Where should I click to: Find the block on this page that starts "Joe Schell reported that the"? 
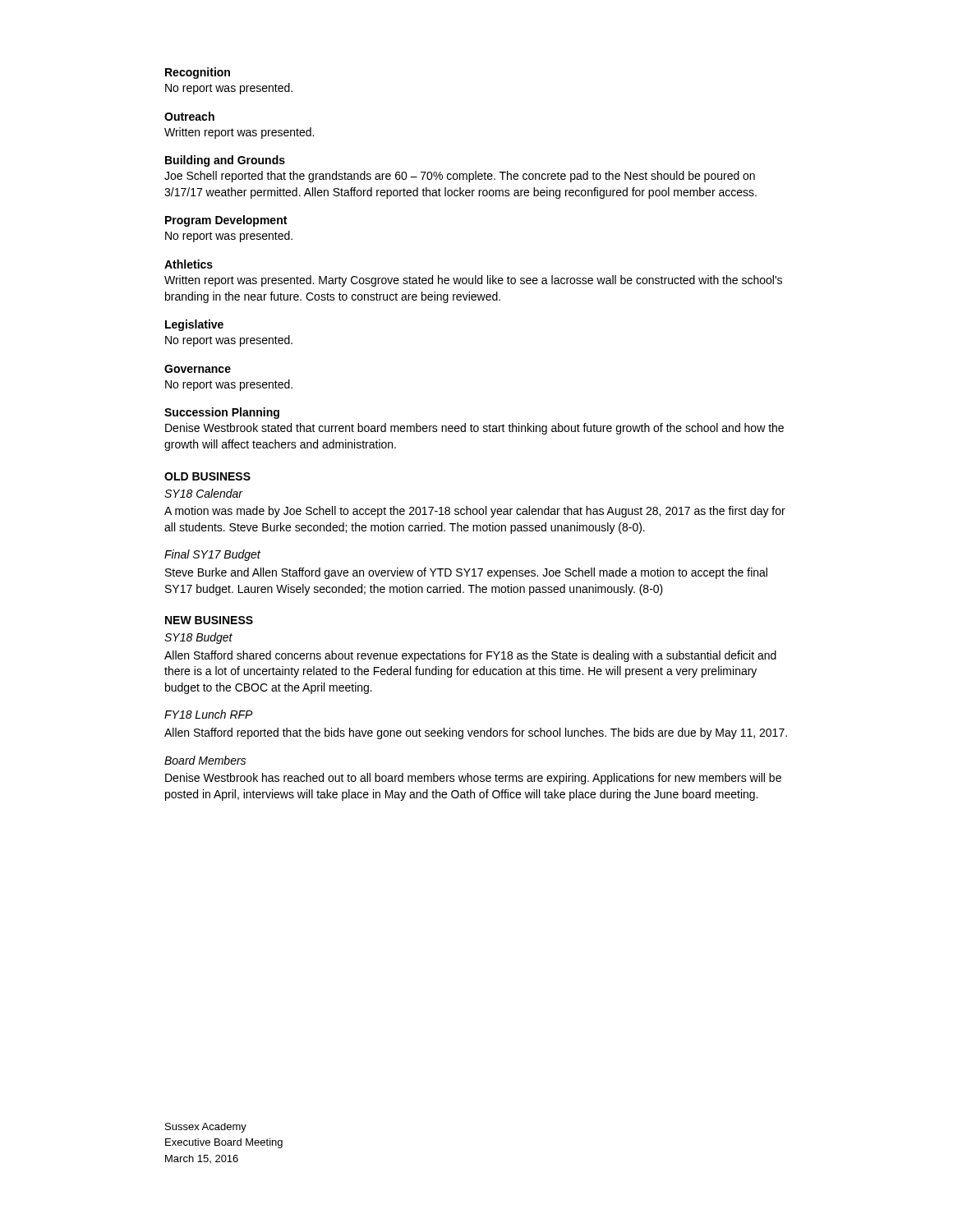coord(461,184)
